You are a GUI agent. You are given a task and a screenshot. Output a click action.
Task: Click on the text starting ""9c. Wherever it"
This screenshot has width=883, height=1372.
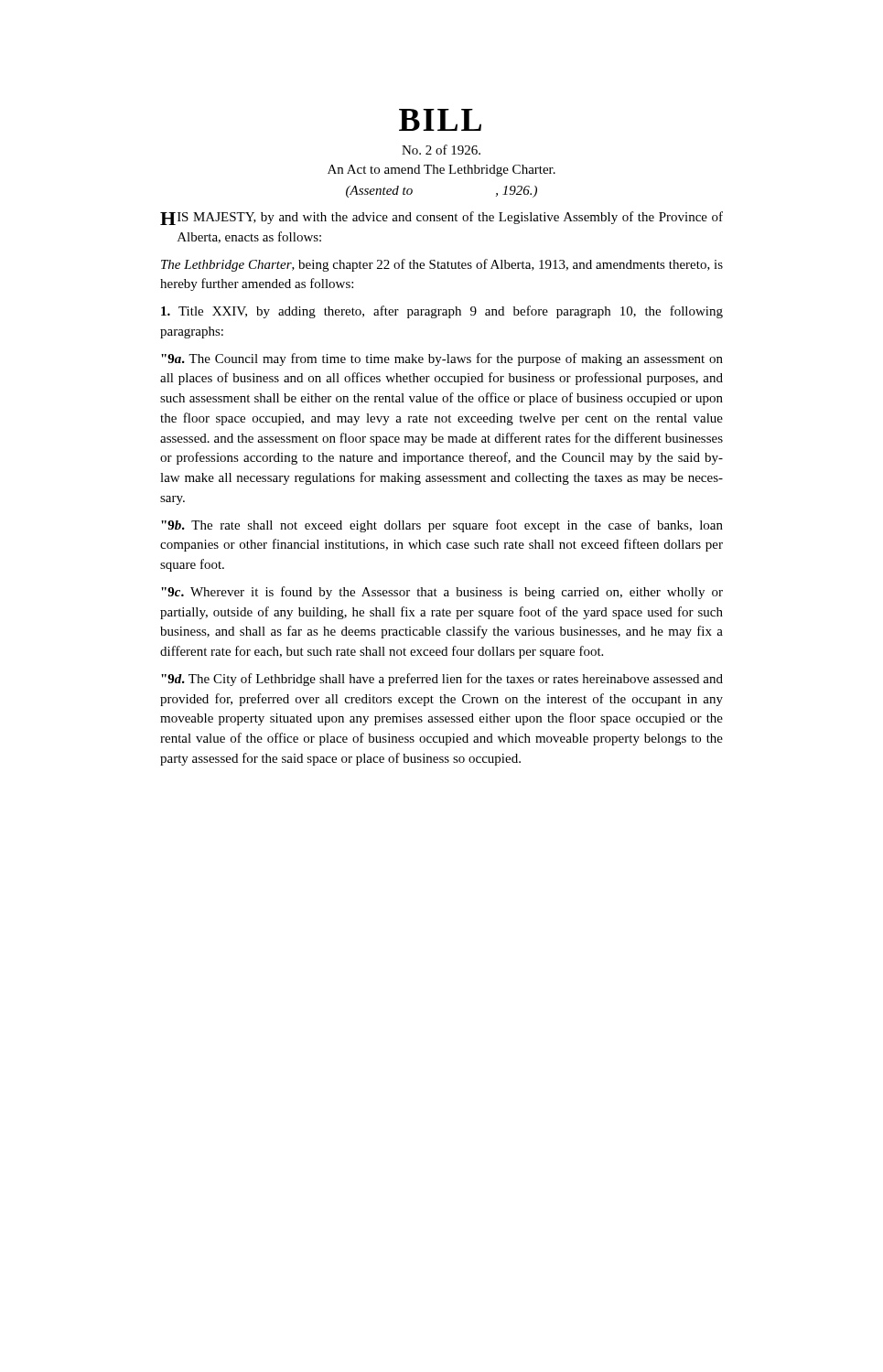442,621
